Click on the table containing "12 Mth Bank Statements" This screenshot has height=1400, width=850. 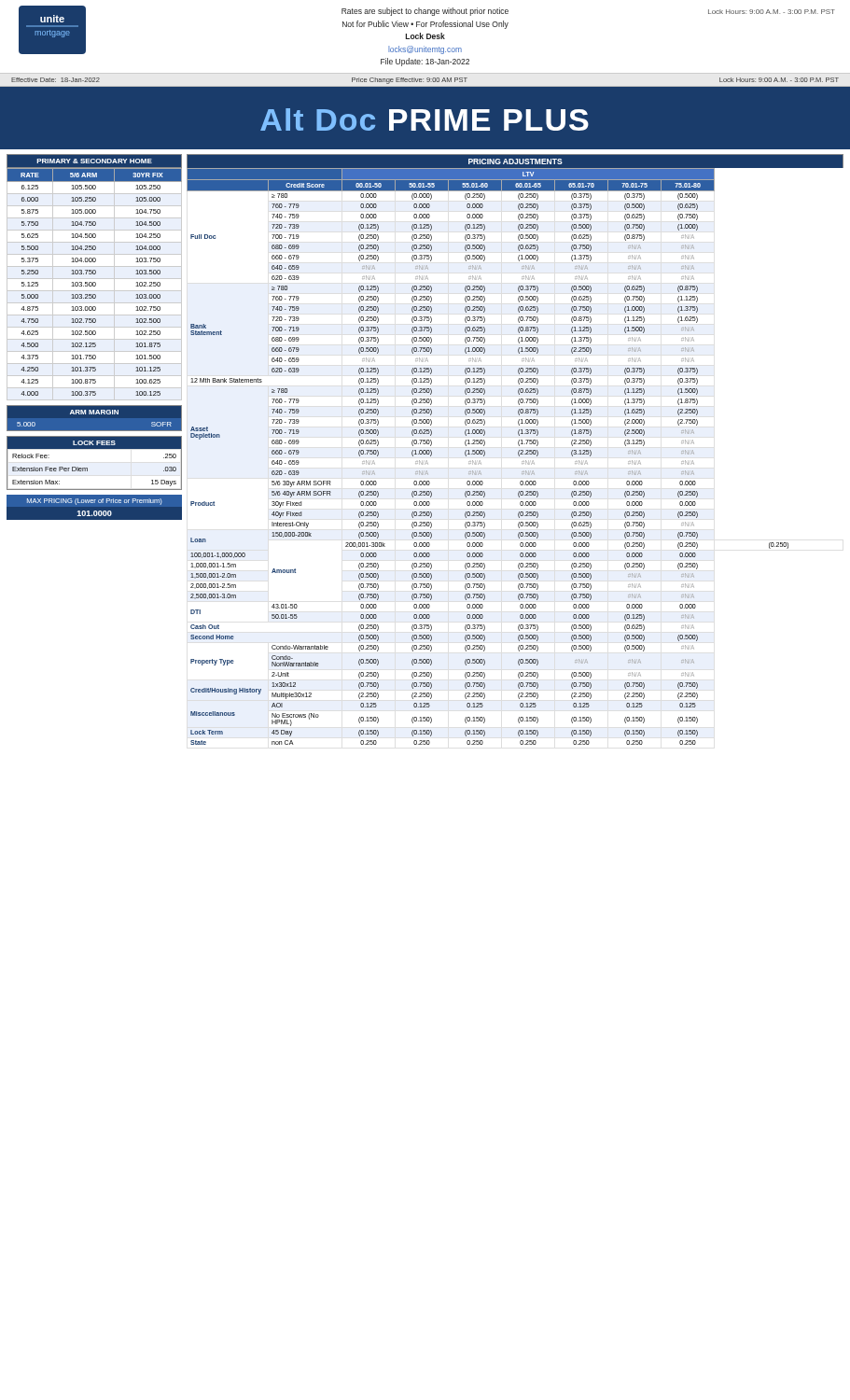[x=515, y=451]
